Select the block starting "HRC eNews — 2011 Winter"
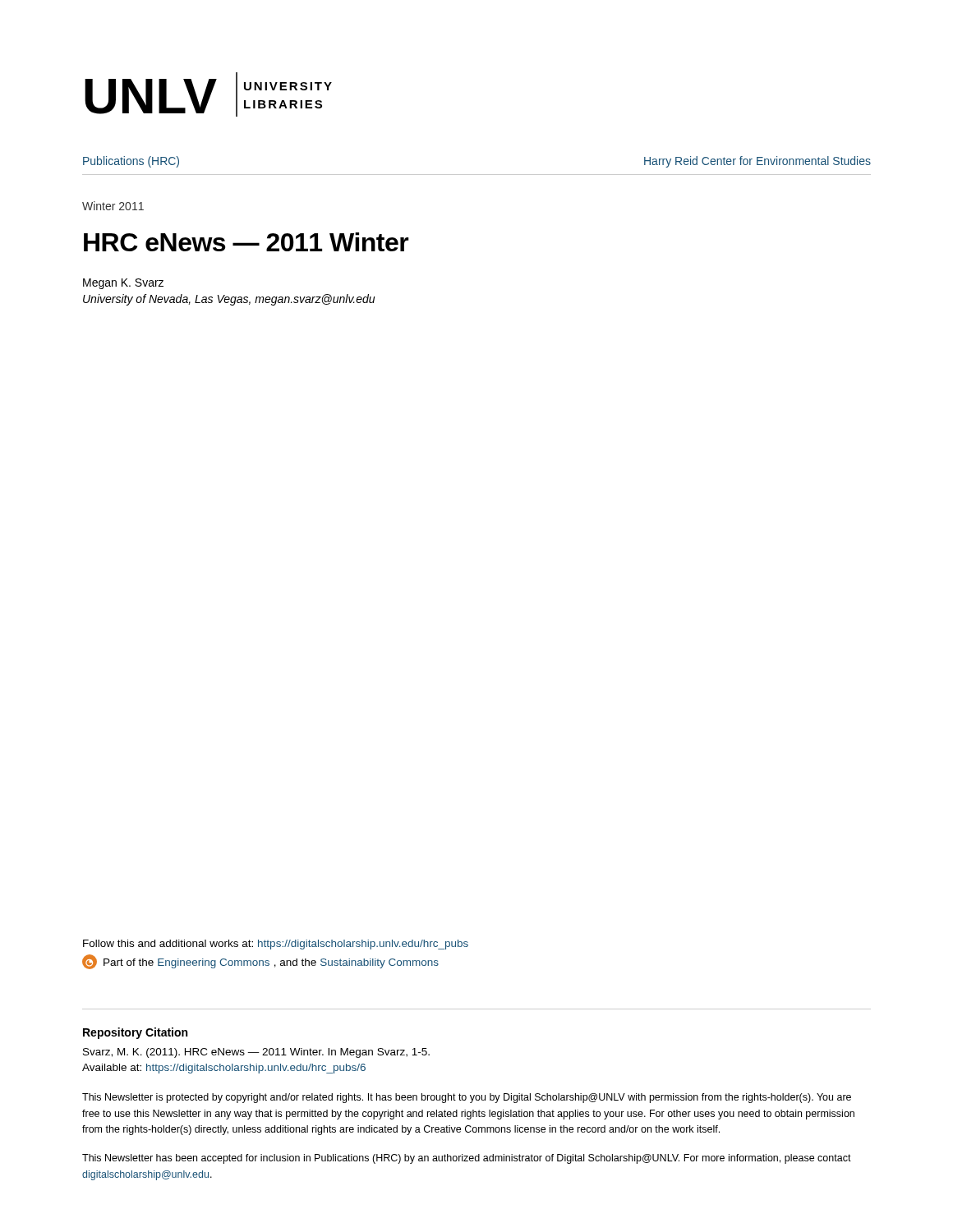The width and height of the screenshot is (953, 1232). (x=245, y=242)
